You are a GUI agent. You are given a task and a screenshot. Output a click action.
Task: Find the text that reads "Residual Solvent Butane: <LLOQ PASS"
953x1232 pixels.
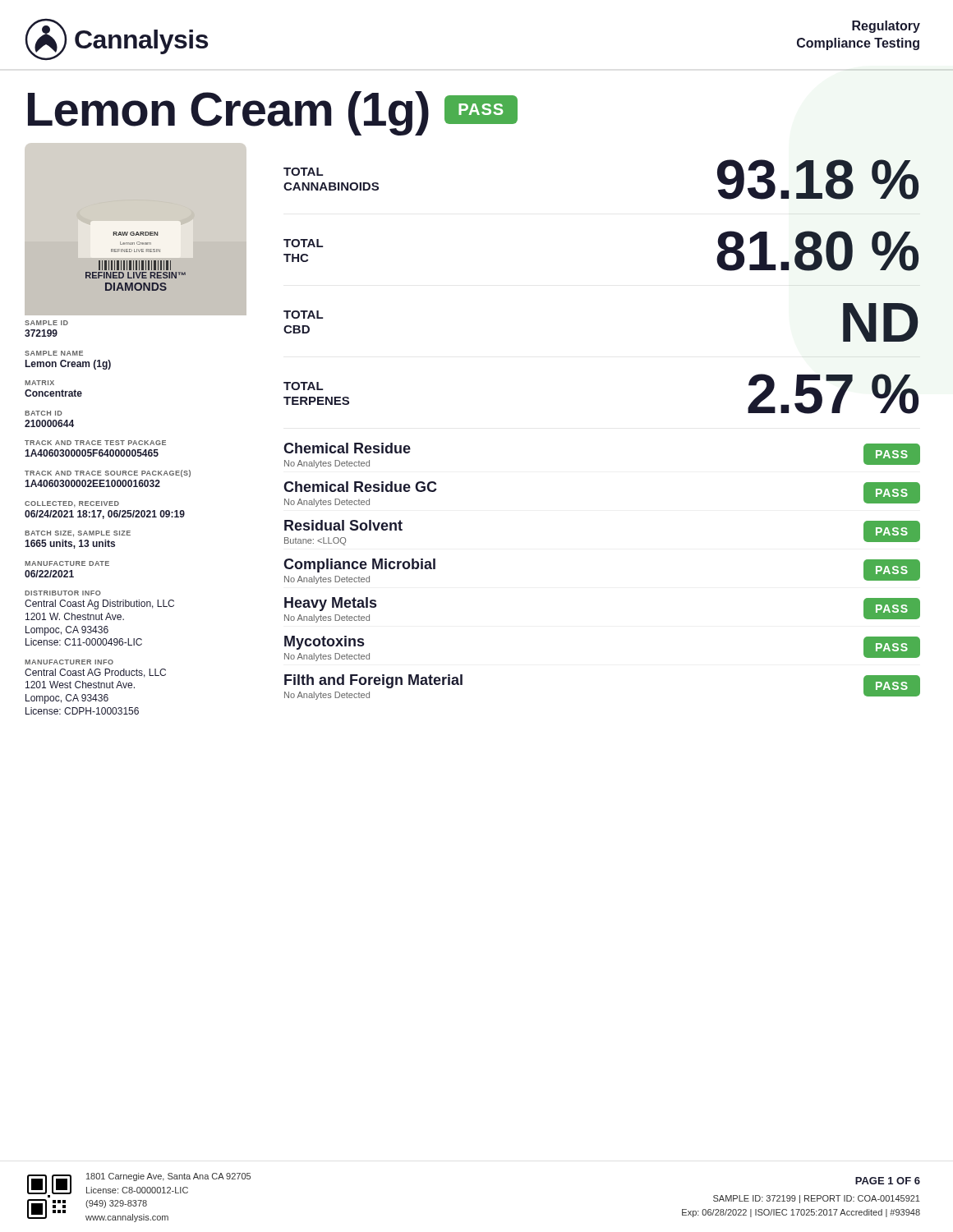click(339, 530)
